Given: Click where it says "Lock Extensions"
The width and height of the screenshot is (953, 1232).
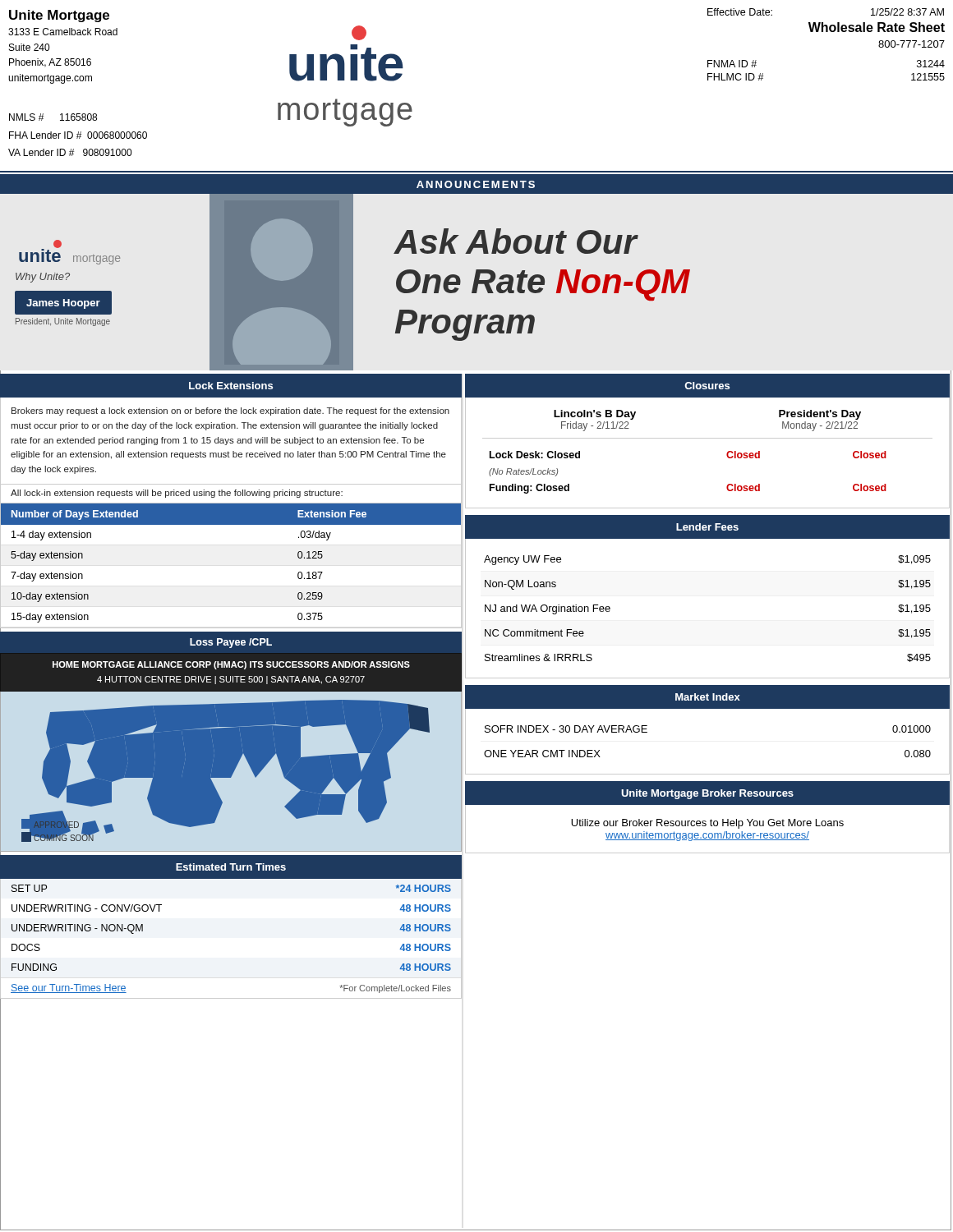Looking at the screenshot, I should [231, 386].
